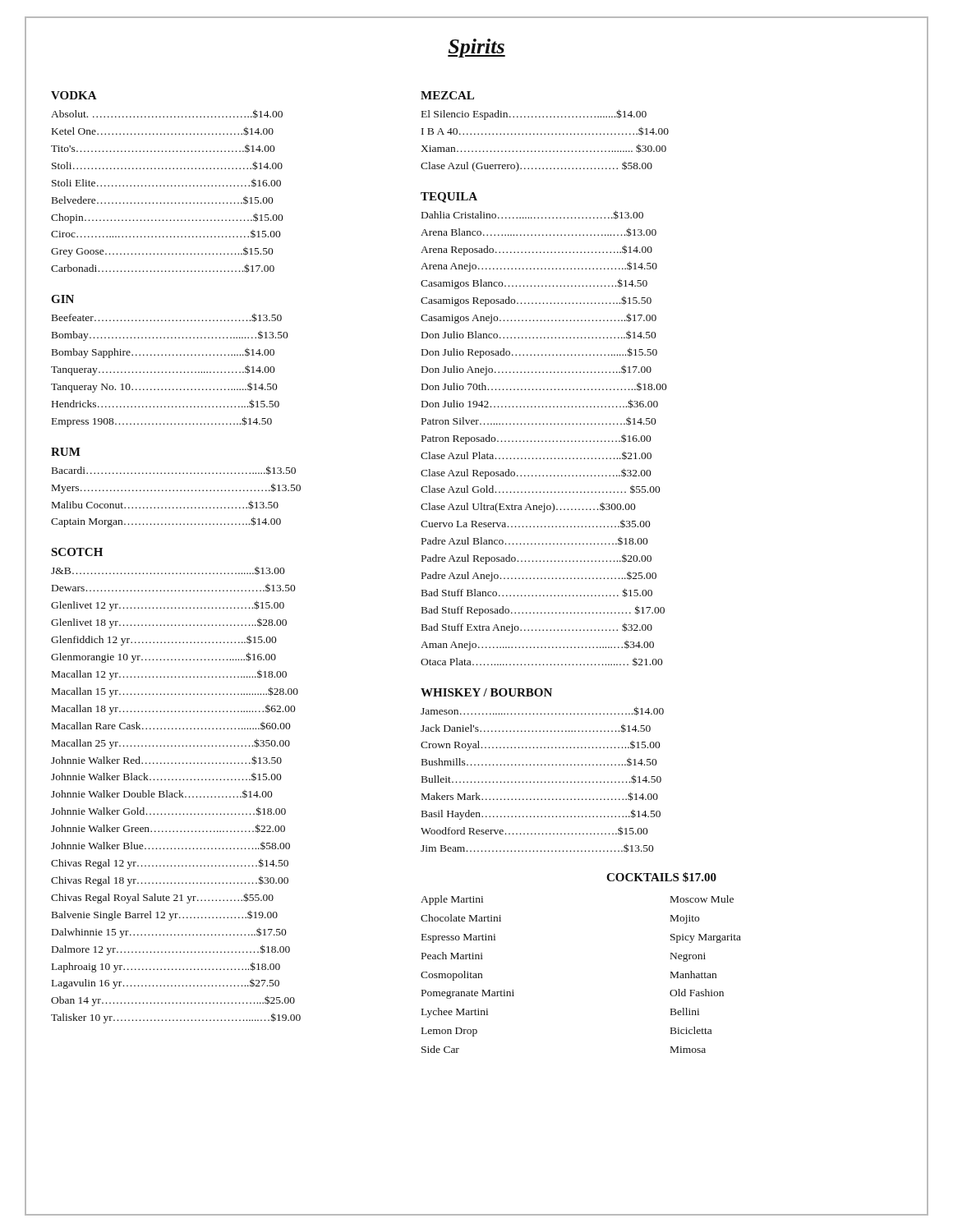Locate the text "Xiaman……………………………………........ $30.00"
Viewport: 953px width, 1232px height.
point(544,148)
